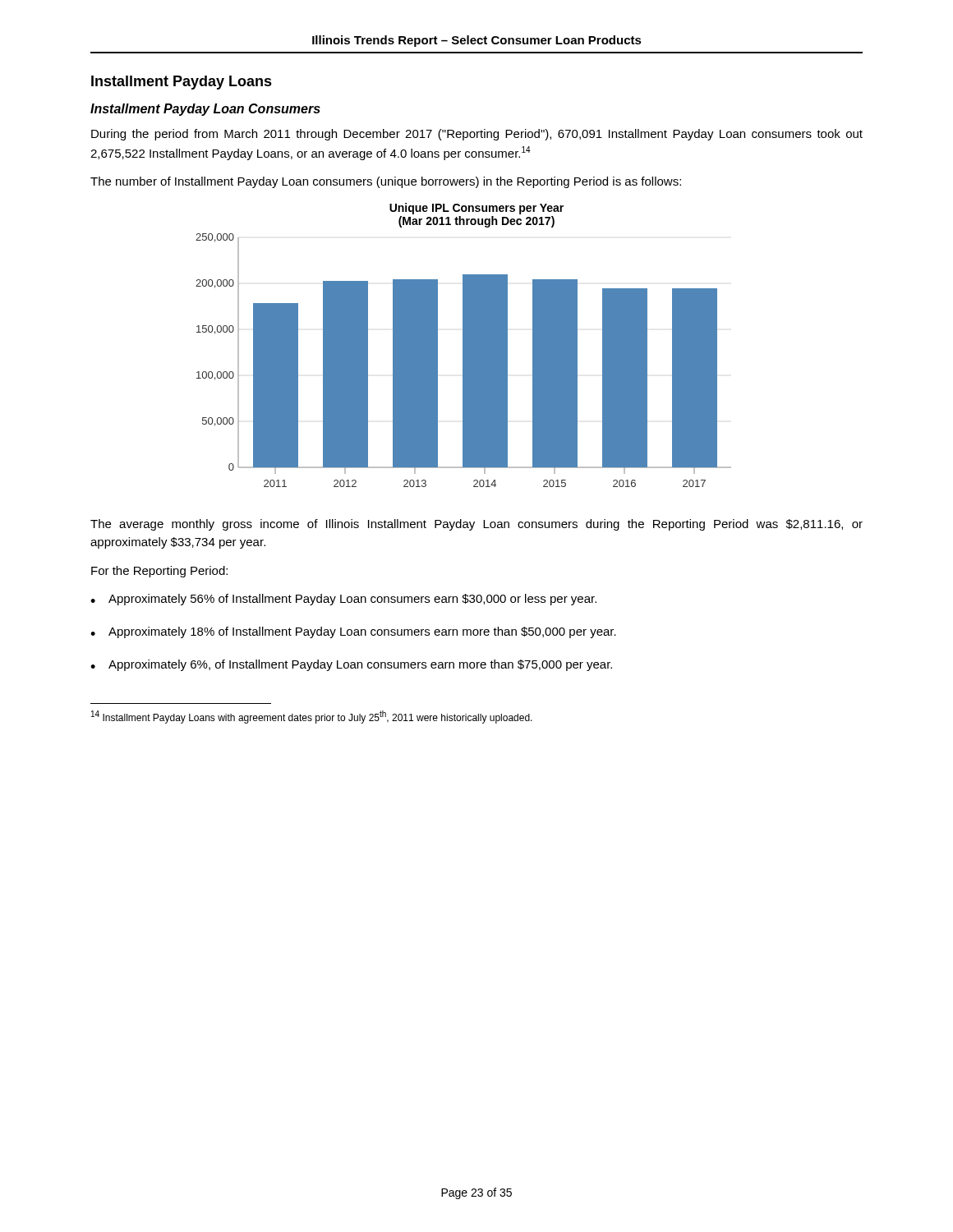Find the bar chart
This screenshot has height=1232, width=953.
[476, 350]
